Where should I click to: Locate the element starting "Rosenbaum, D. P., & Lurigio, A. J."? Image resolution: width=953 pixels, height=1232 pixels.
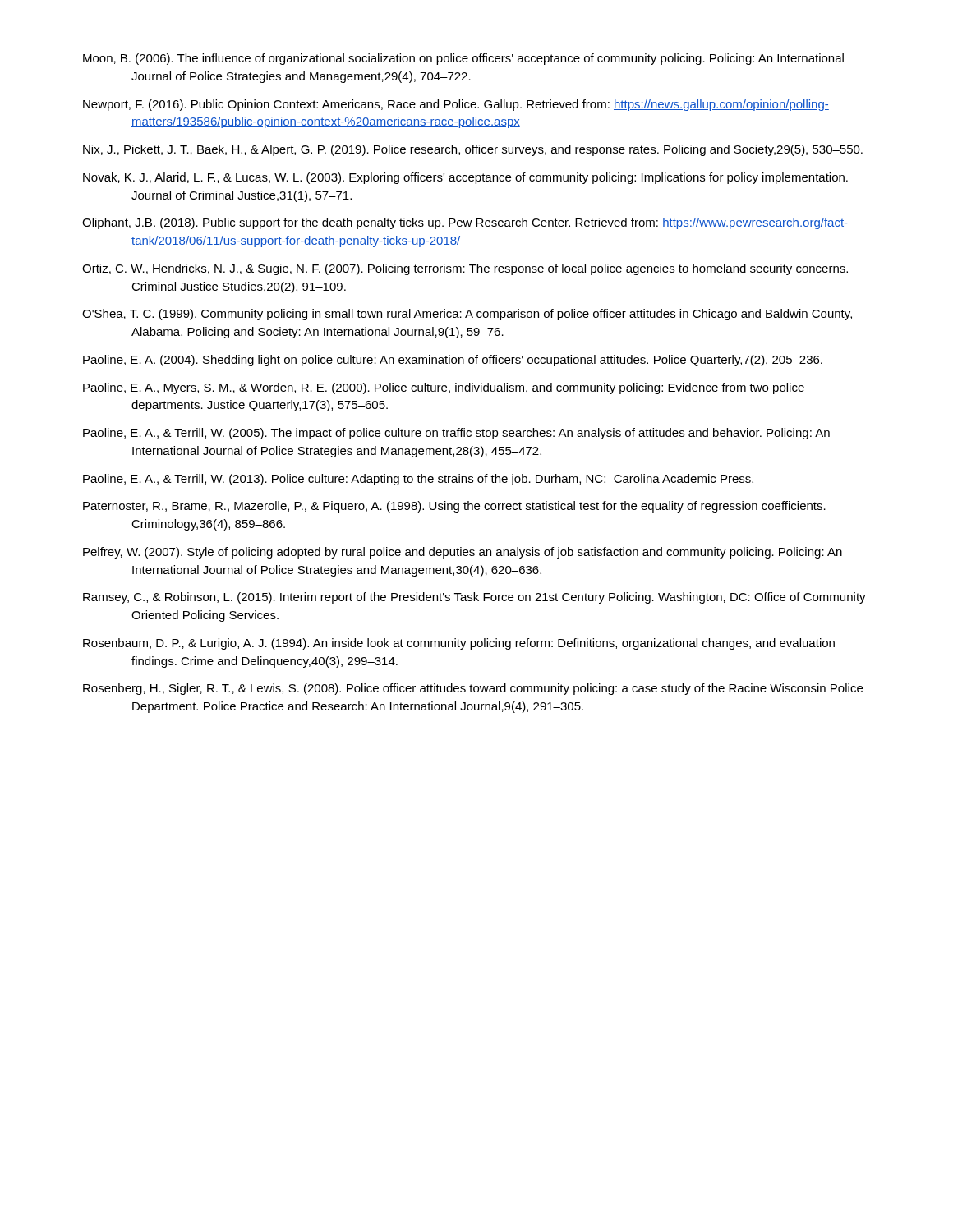(459, 651)
